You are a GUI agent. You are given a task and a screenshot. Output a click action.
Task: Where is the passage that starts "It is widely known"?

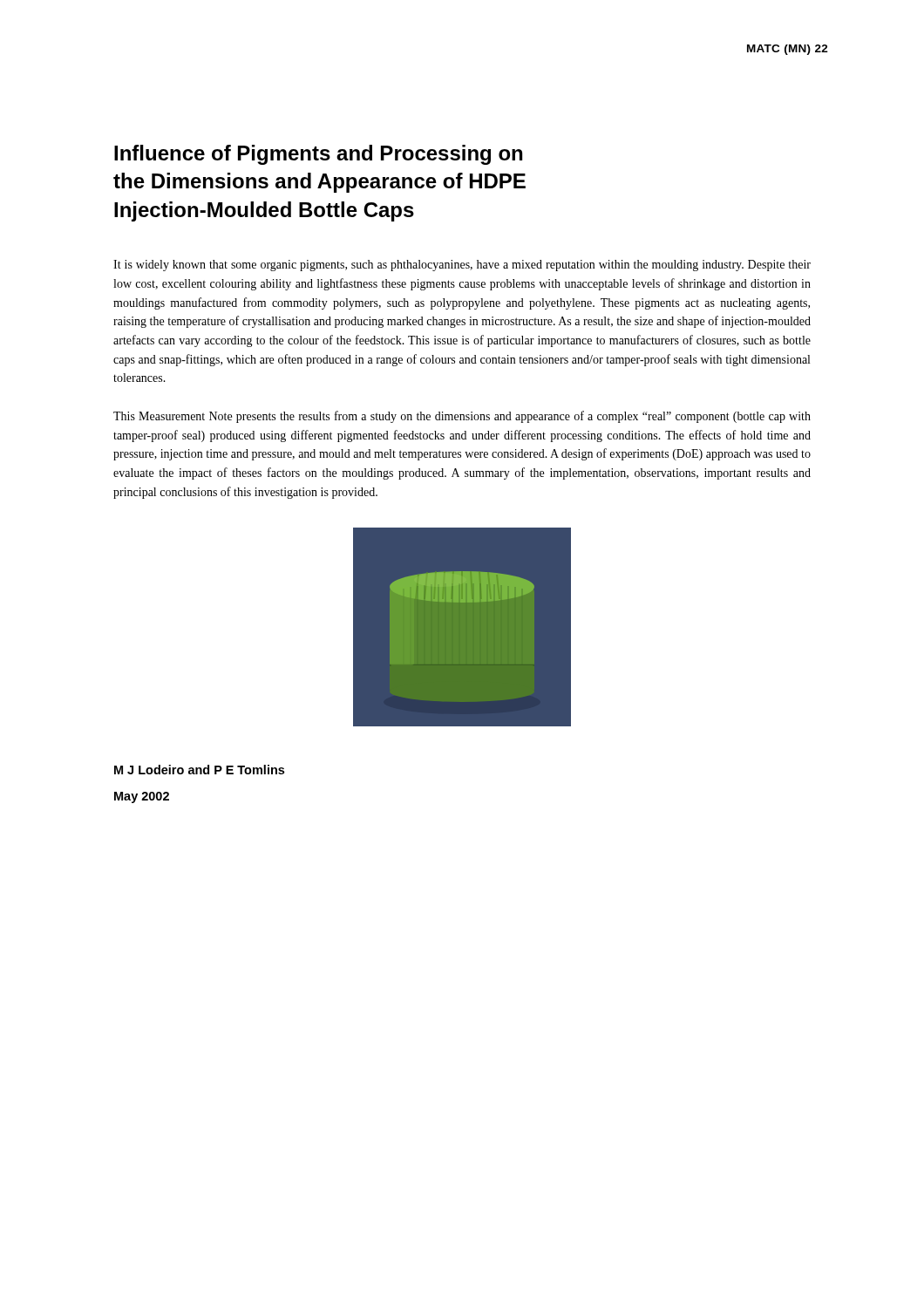(x=462, y=322)
